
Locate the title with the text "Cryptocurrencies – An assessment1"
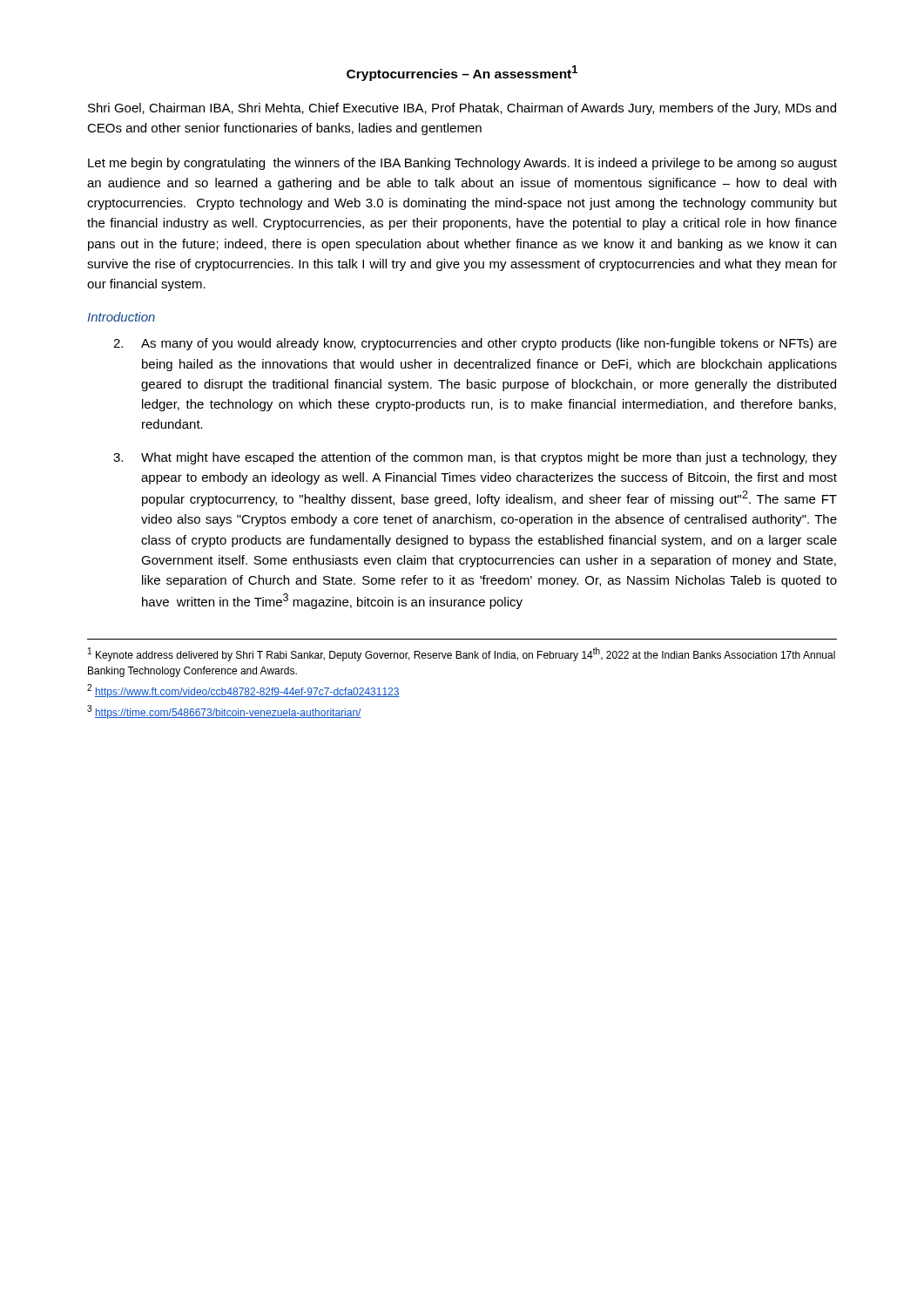[462, 72]
